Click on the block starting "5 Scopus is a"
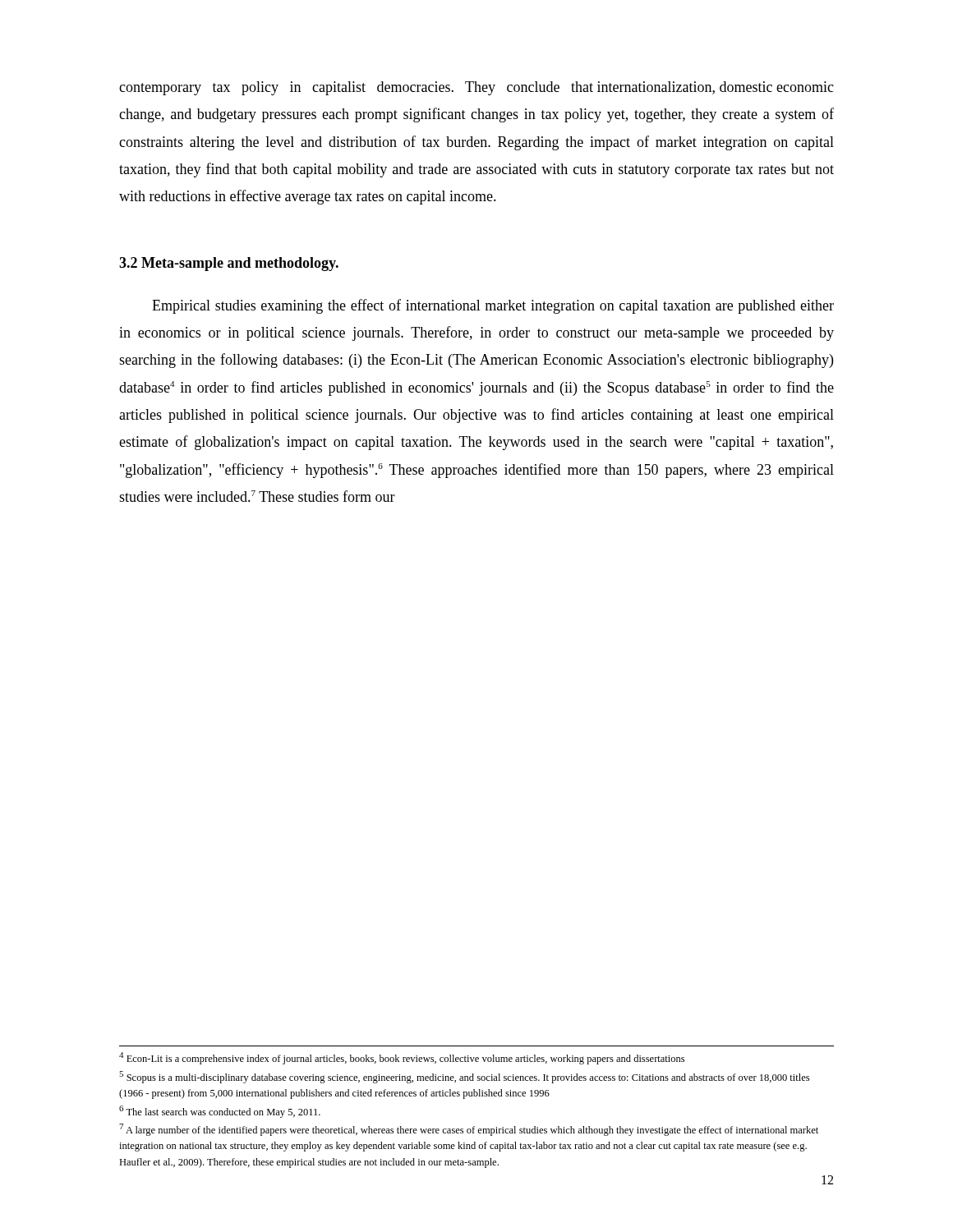This screenshot has height=1232, width=953. [464, 1085]
